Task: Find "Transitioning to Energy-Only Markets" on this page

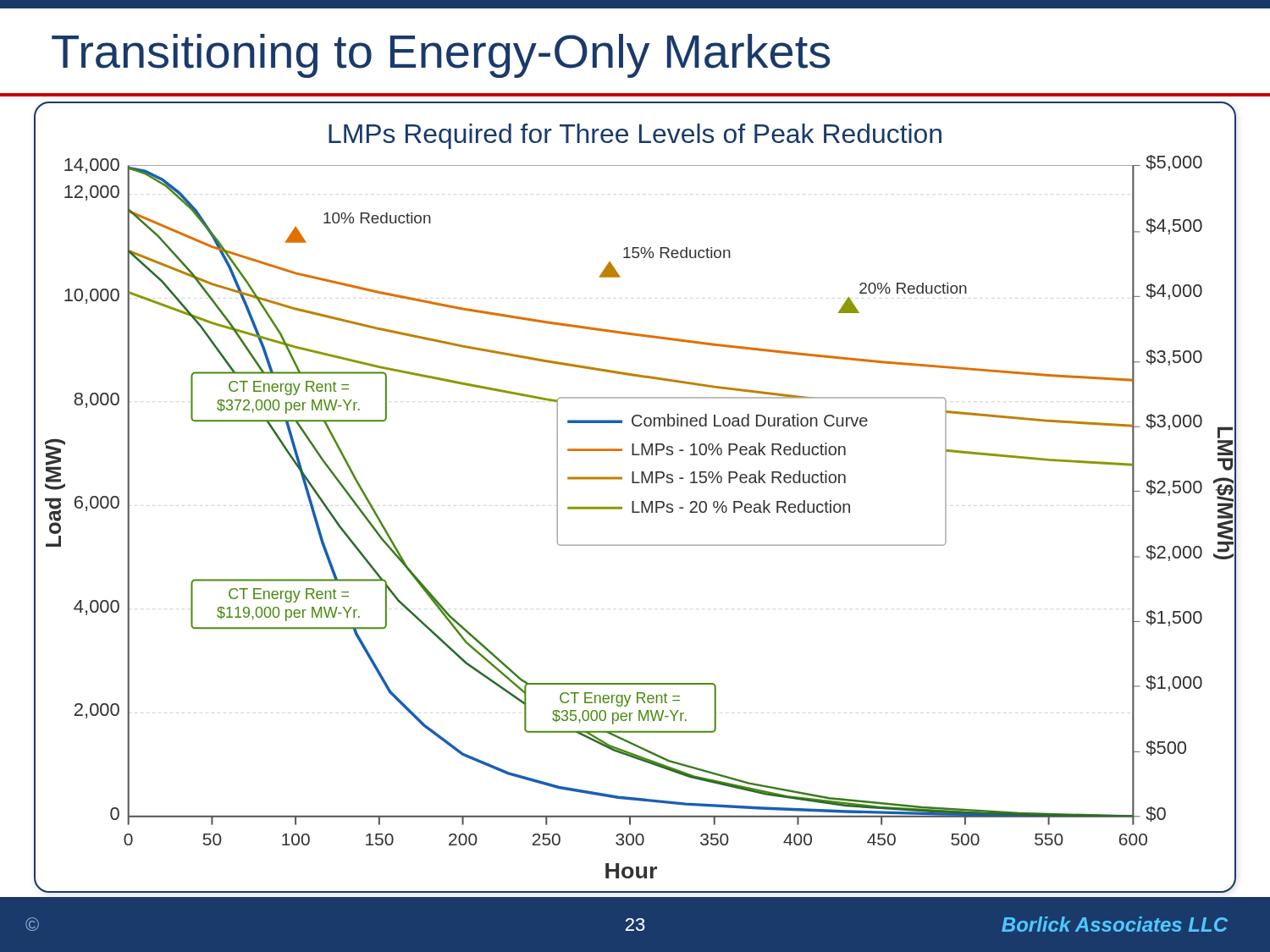Action: (441, 51)
